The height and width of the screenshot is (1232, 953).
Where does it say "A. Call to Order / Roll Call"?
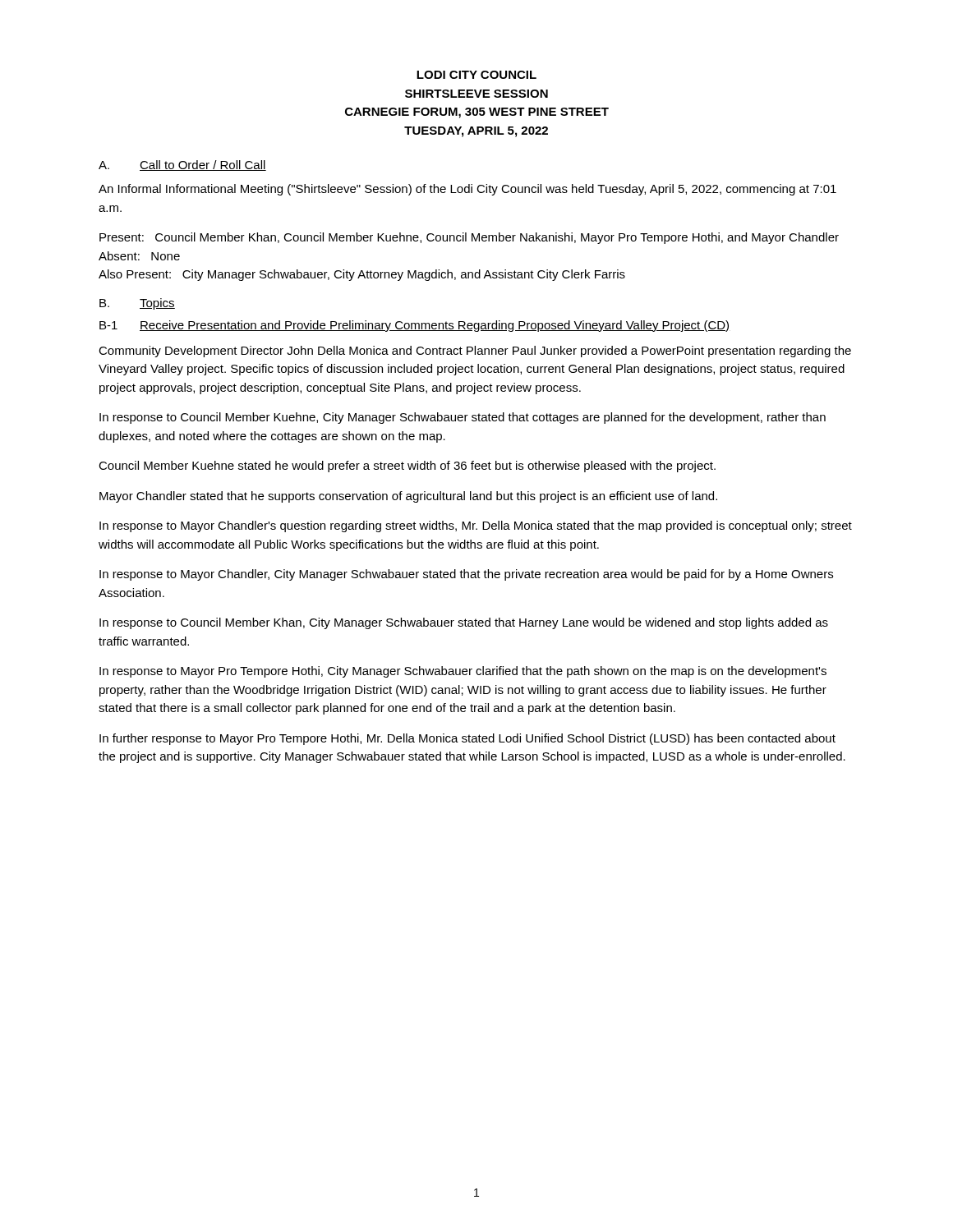pos(182,165)
